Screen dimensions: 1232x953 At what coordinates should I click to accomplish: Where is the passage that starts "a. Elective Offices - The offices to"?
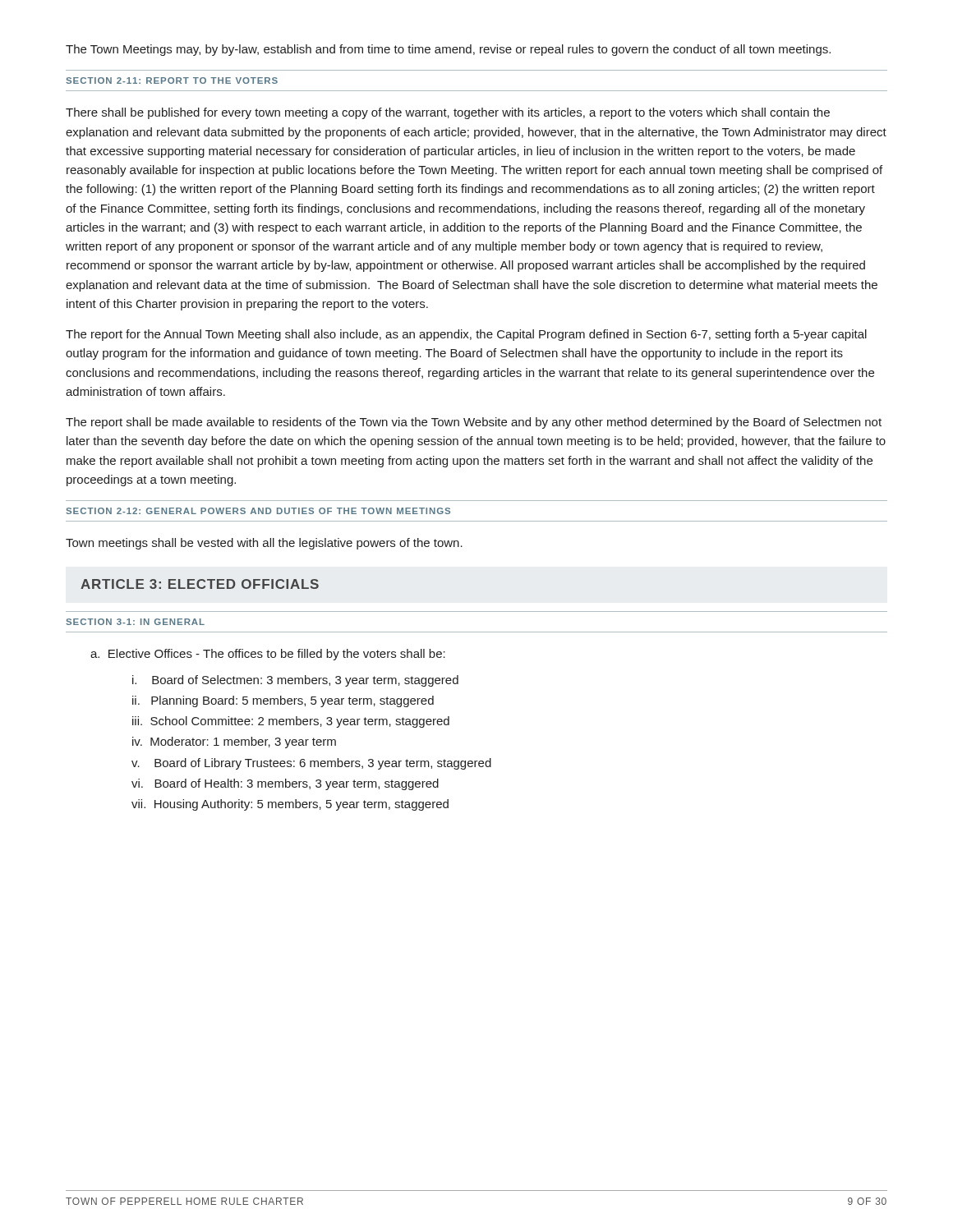(x=268, y=654)
